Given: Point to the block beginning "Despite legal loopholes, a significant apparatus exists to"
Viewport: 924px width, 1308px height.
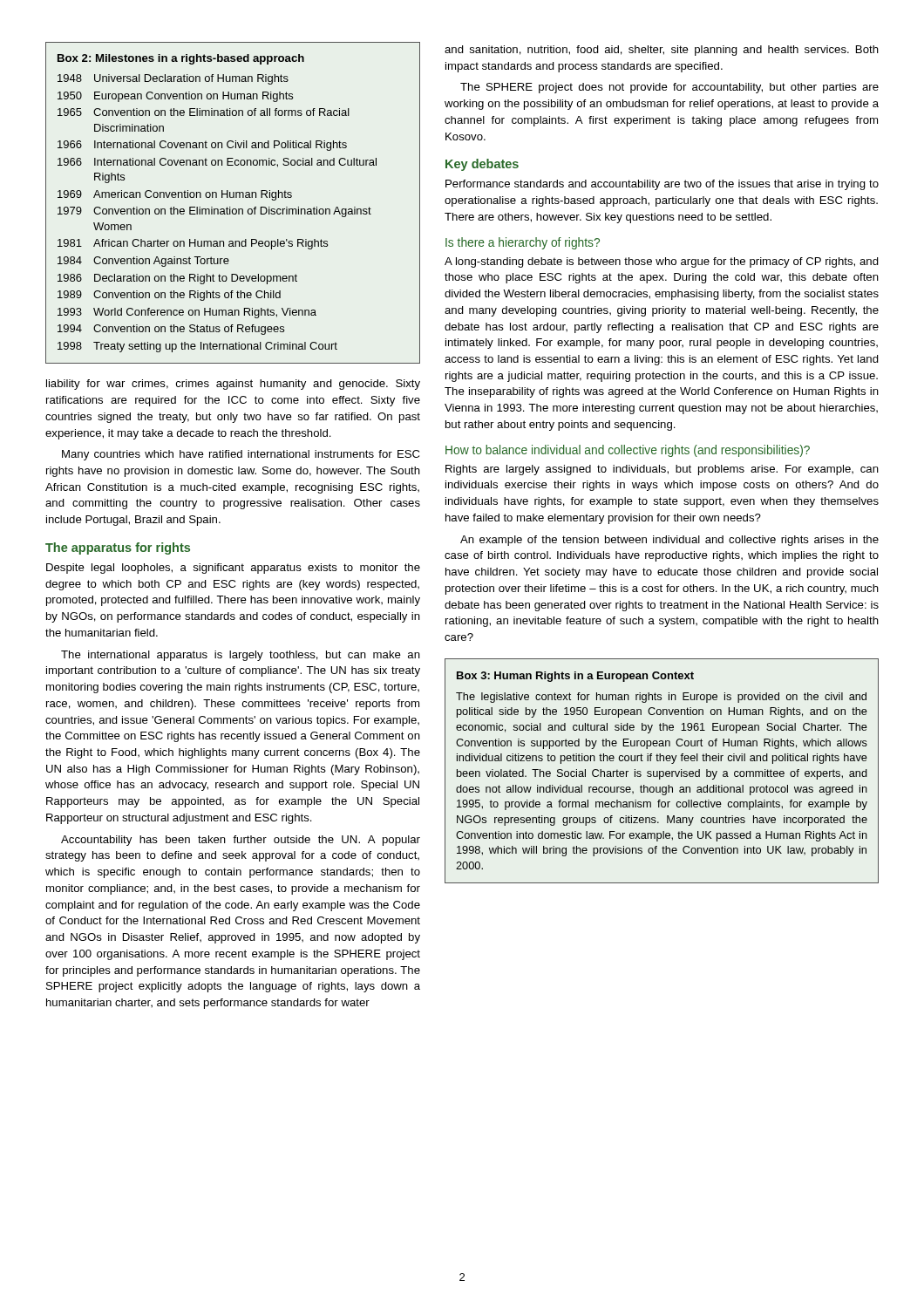Looking at the screenshot, I should pos(233,786).
